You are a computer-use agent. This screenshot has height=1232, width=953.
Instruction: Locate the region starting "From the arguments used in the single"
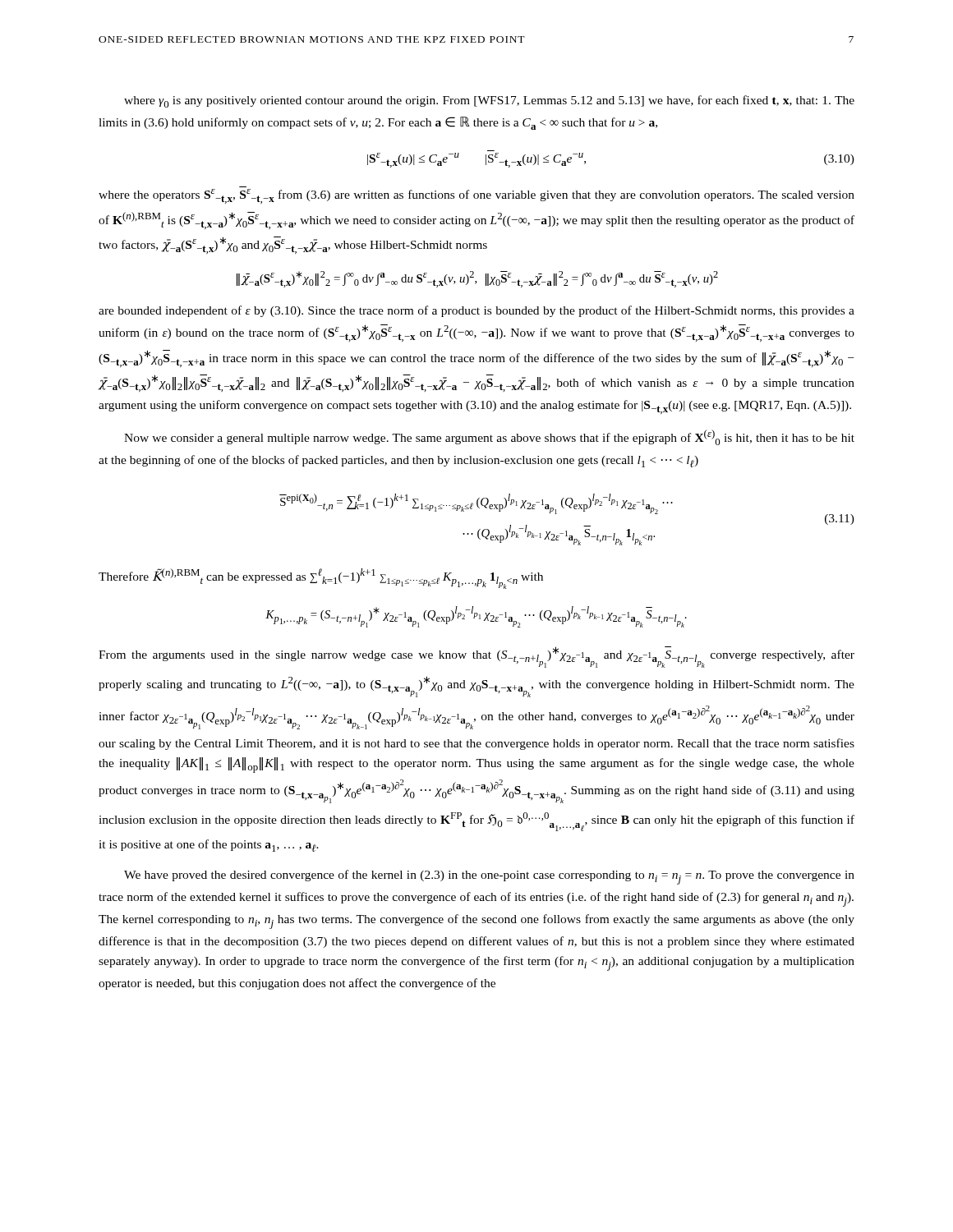click(476, 749)
